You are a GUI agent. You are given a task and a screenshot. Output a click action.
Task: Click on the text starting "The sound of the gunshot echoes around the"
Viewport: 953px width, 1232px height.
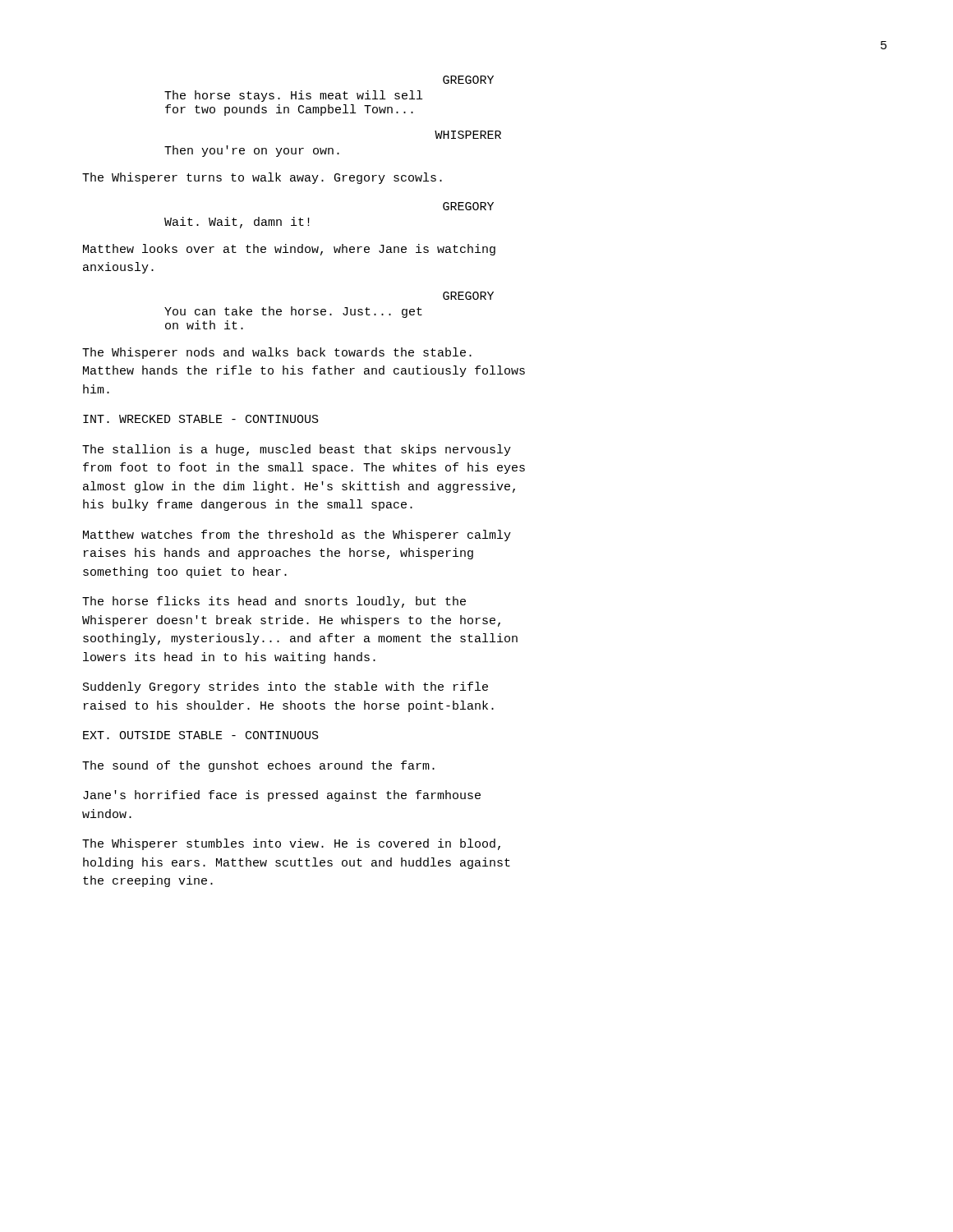(x=260, y=766)
